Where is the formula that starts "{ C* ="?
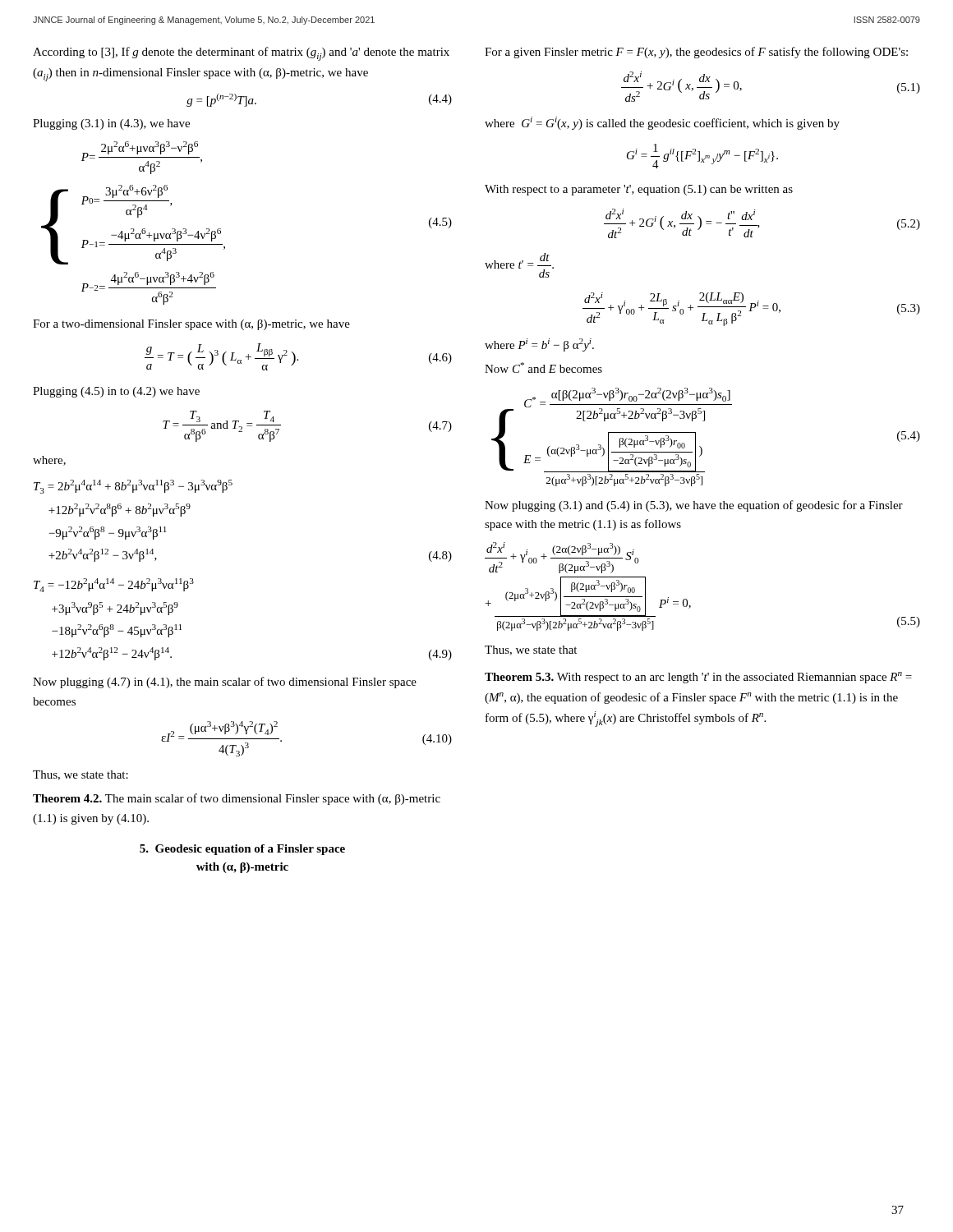 (x=702, y=436)
